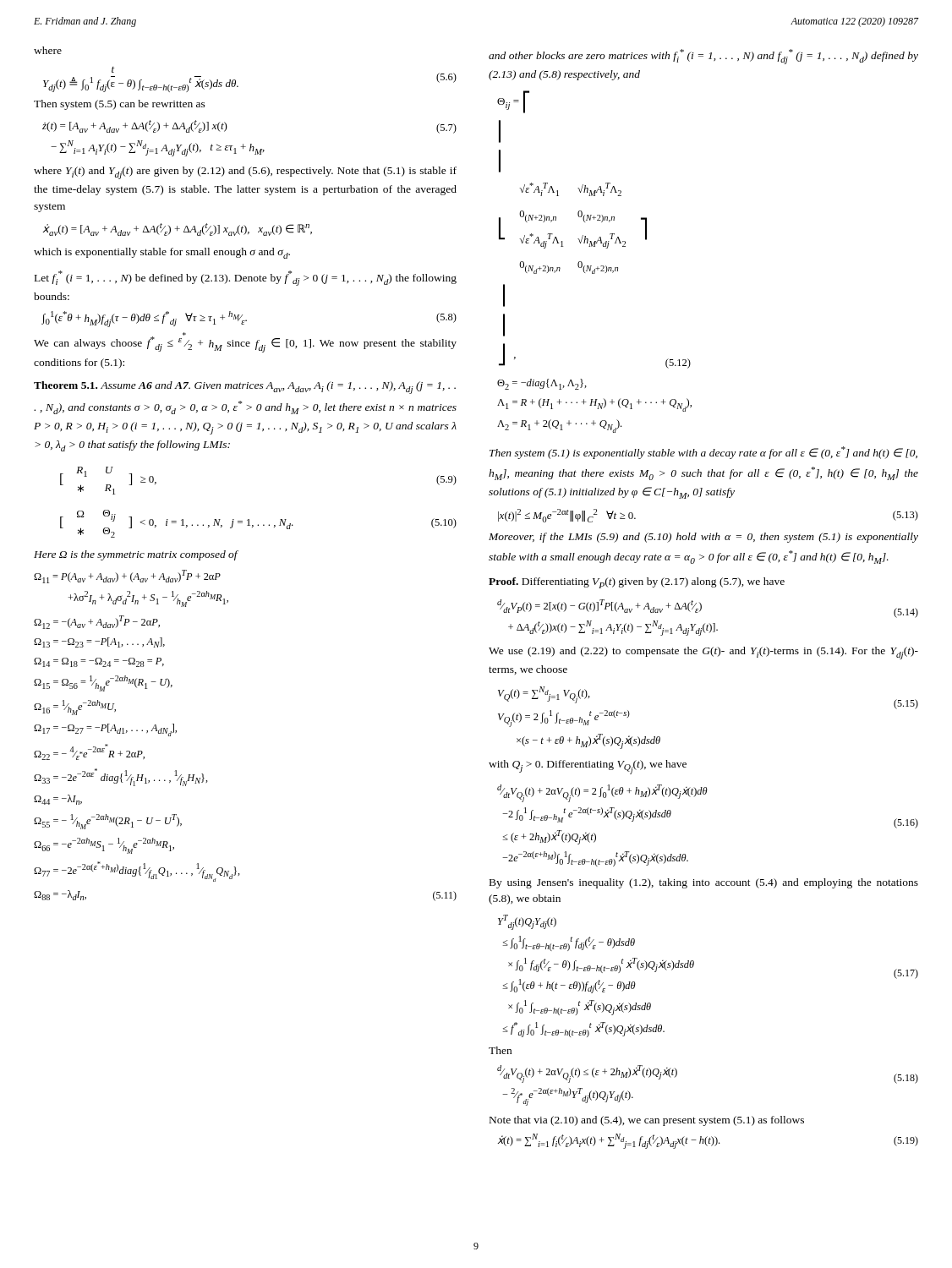Point to the text block starting "We use (2.19)"
The image size is (952, 1268).
click(x=703, y=660)
